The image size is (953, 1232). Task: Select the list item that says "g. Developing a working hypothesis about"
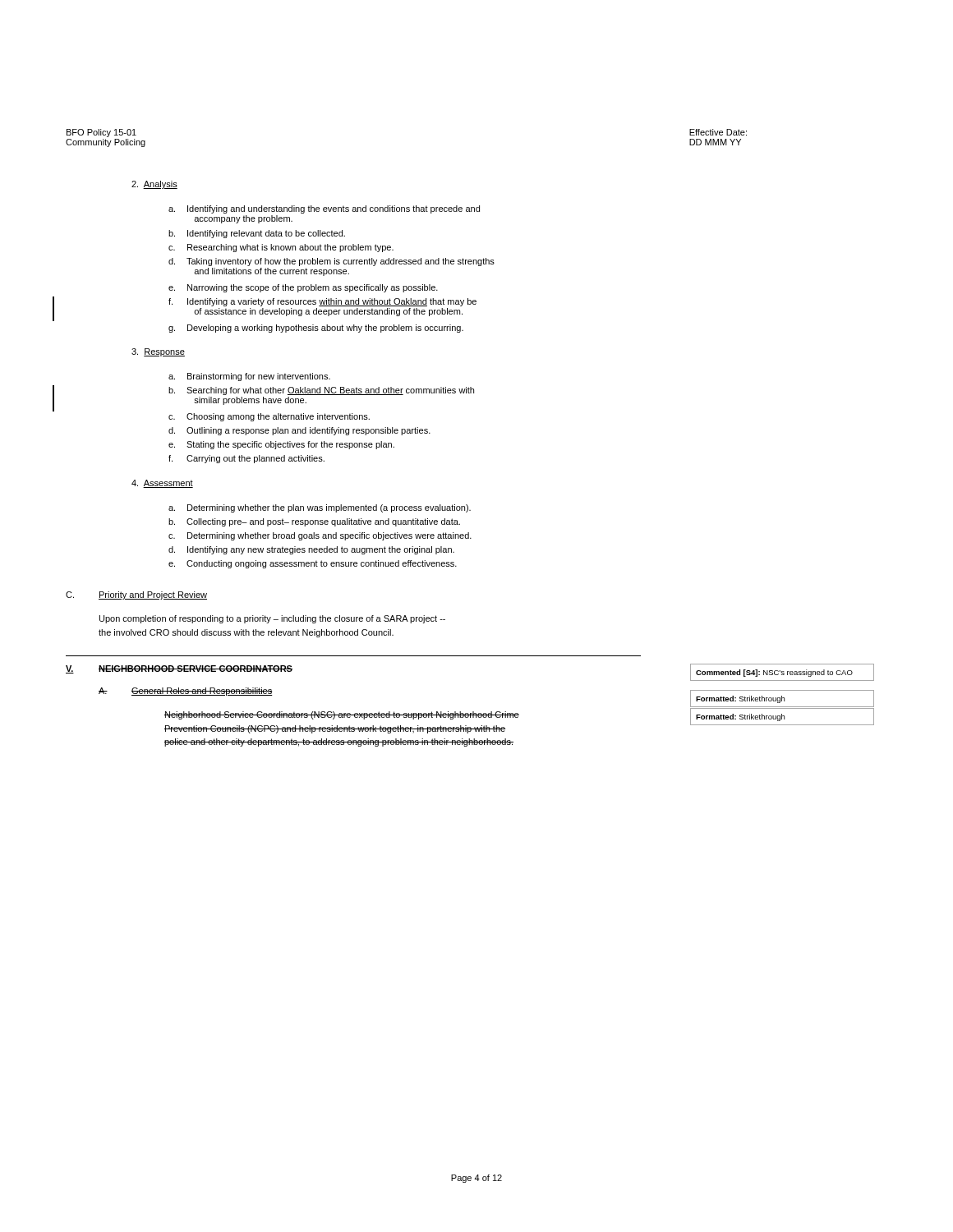[x=316, y=328]
